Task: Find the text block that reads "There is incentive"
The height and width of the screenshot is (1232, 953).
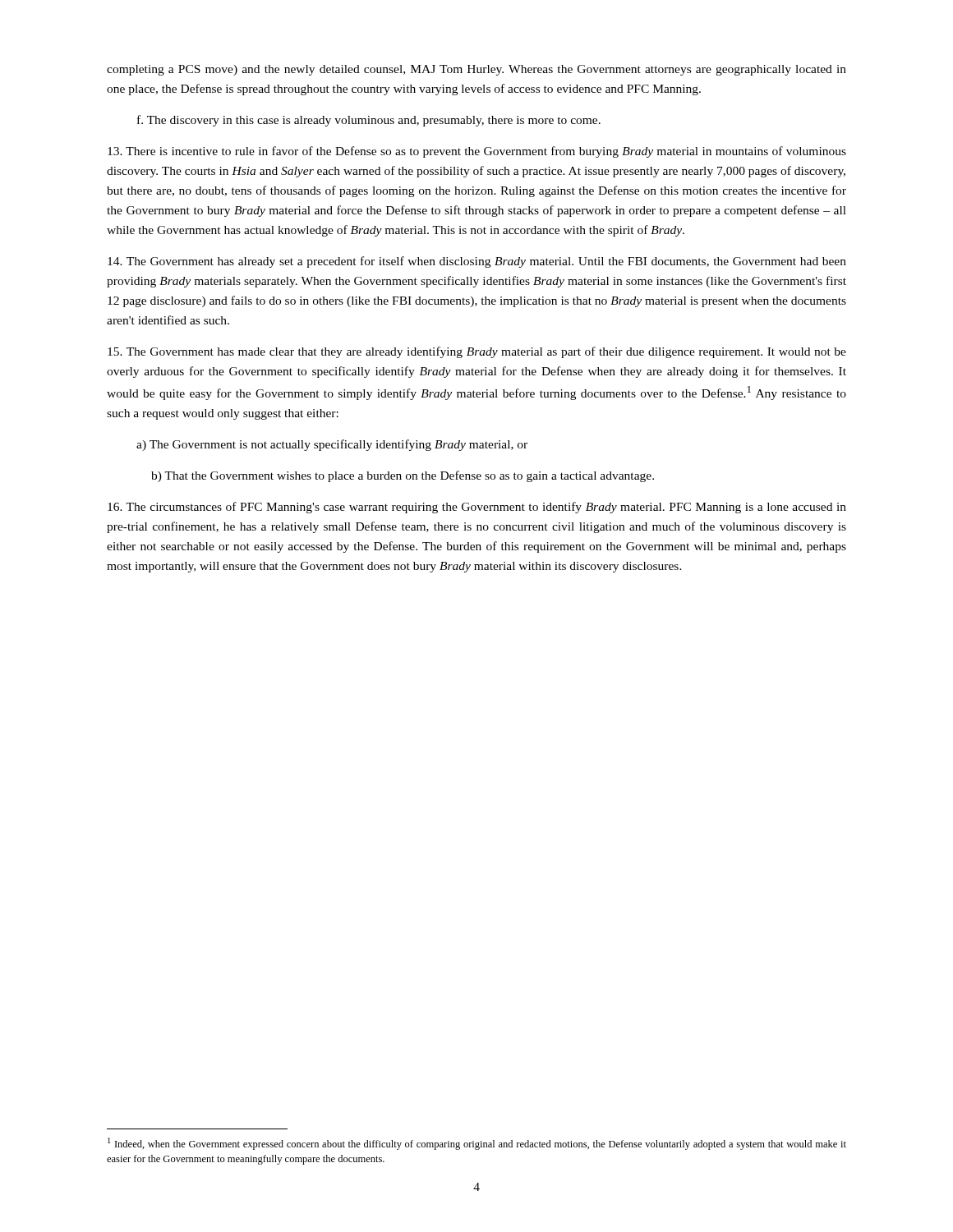Action: pos(476,190)
